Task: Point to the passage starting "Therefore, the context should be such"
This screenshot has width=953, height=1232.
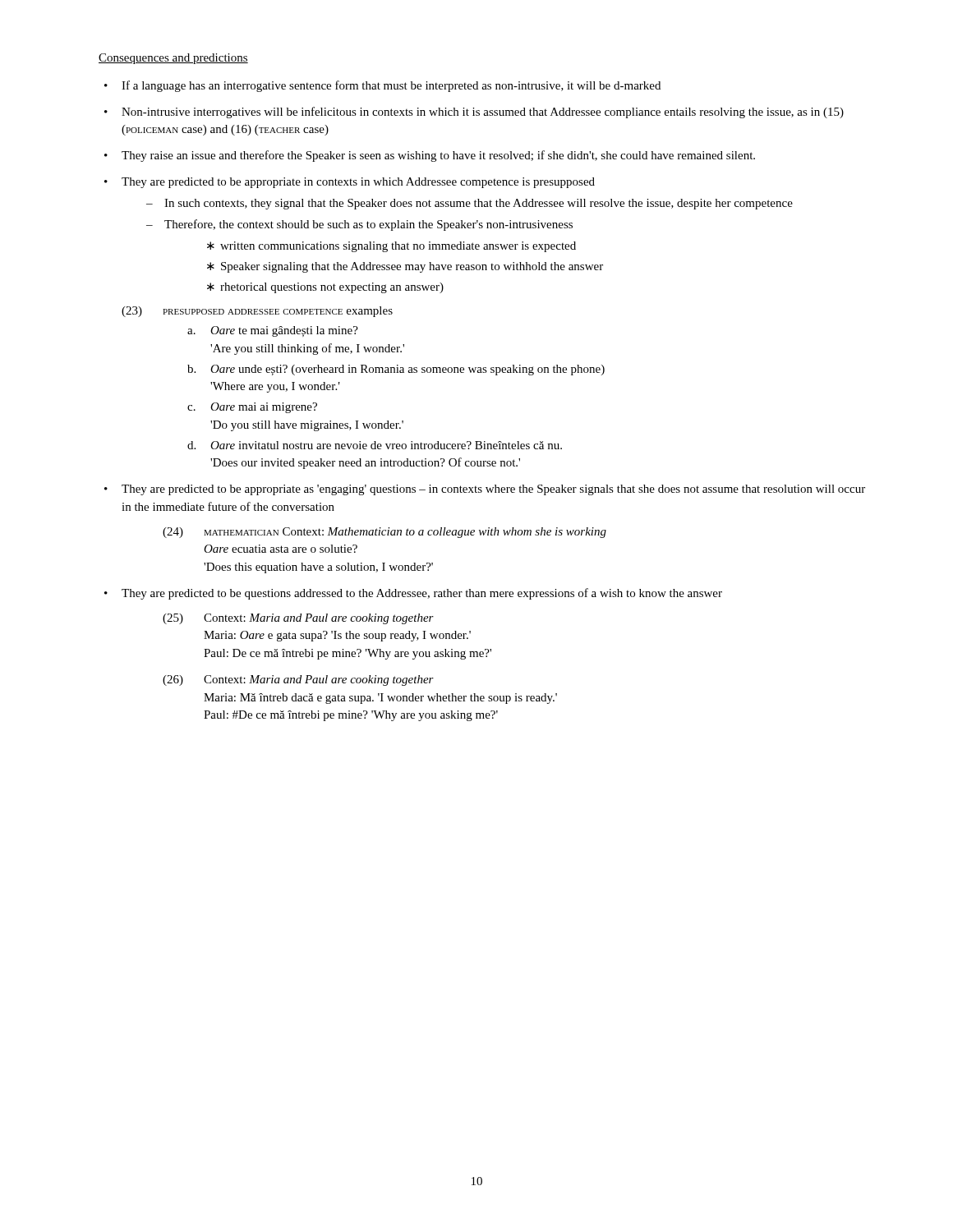Action: [x=518, y=257]
